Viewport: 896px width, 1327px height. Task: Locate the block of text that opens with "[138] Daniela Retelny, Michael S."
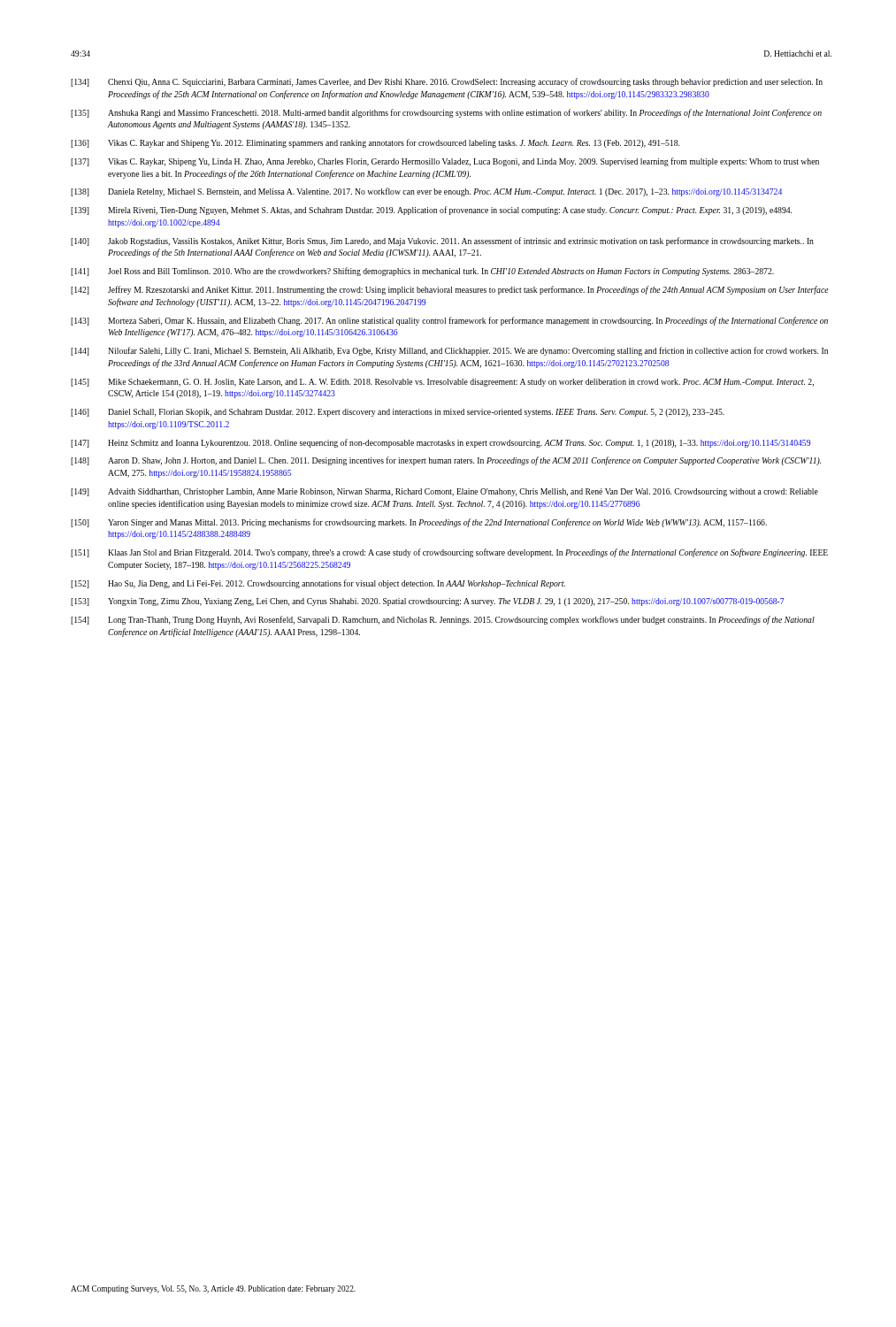tap(452, 192)
